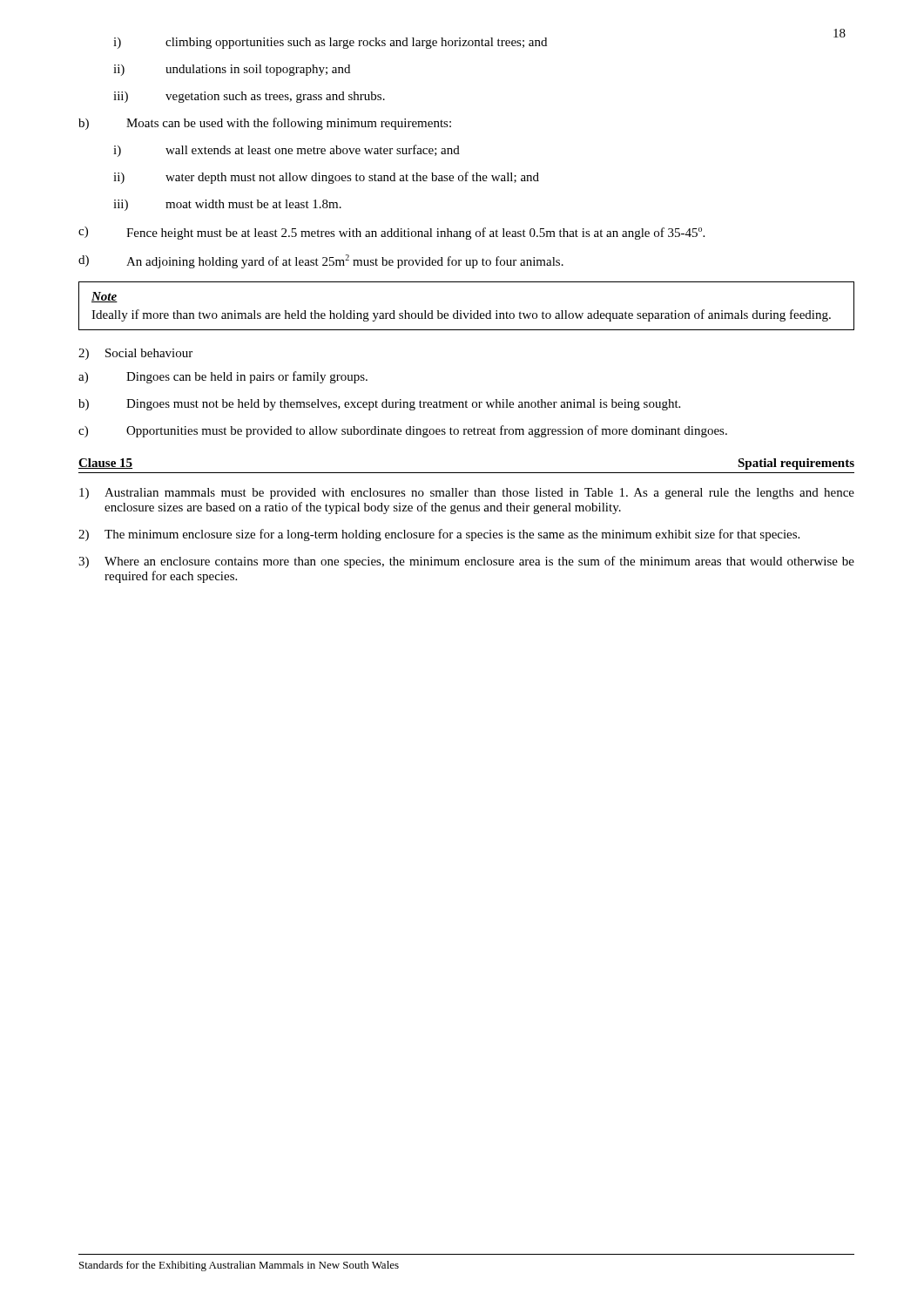Select the list item that says "ii) water depth must not allow dingoes to"
The image size is (924, 1307).
[466, 177]
